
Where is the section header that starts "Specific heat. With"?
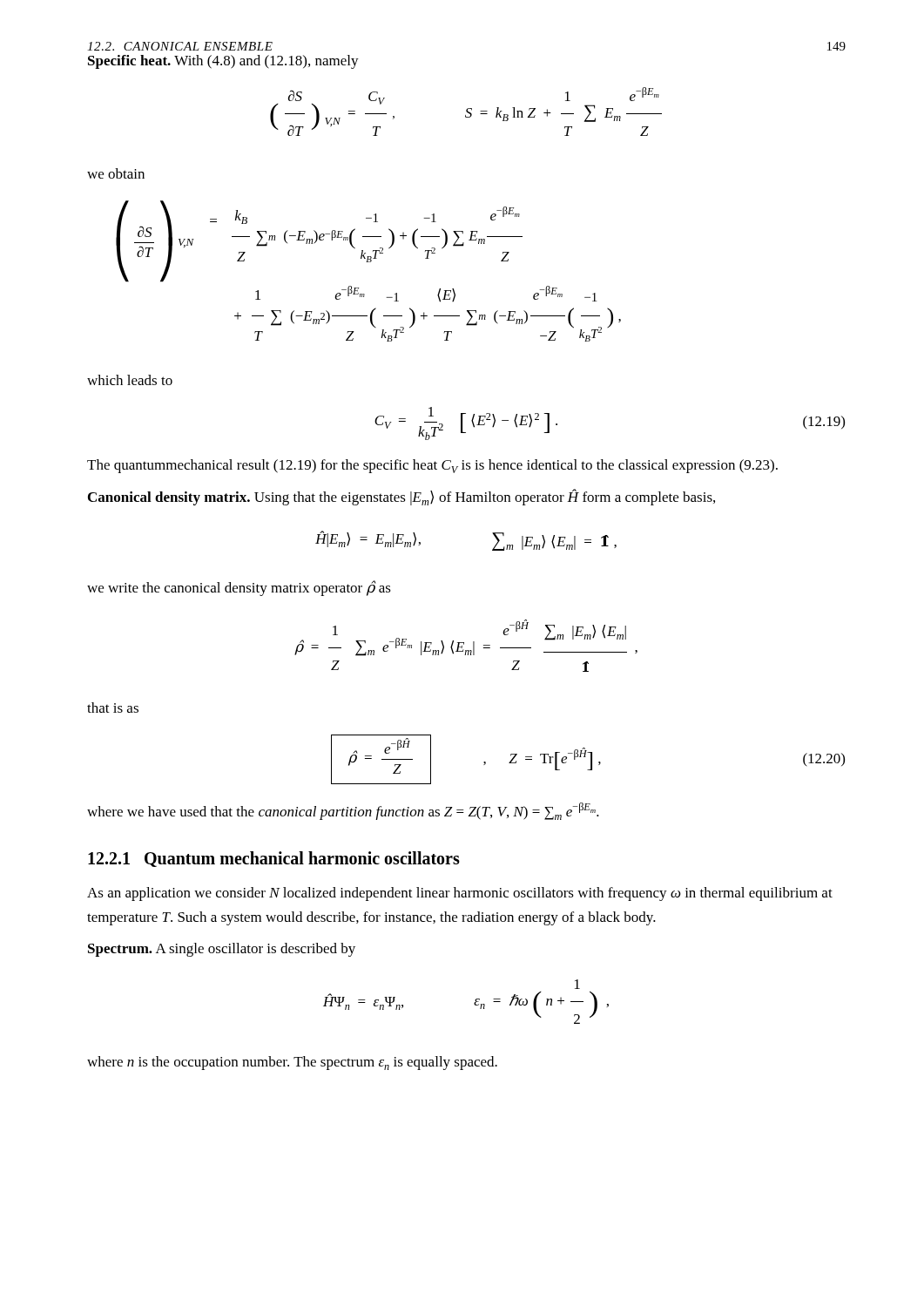pos(223,61)
